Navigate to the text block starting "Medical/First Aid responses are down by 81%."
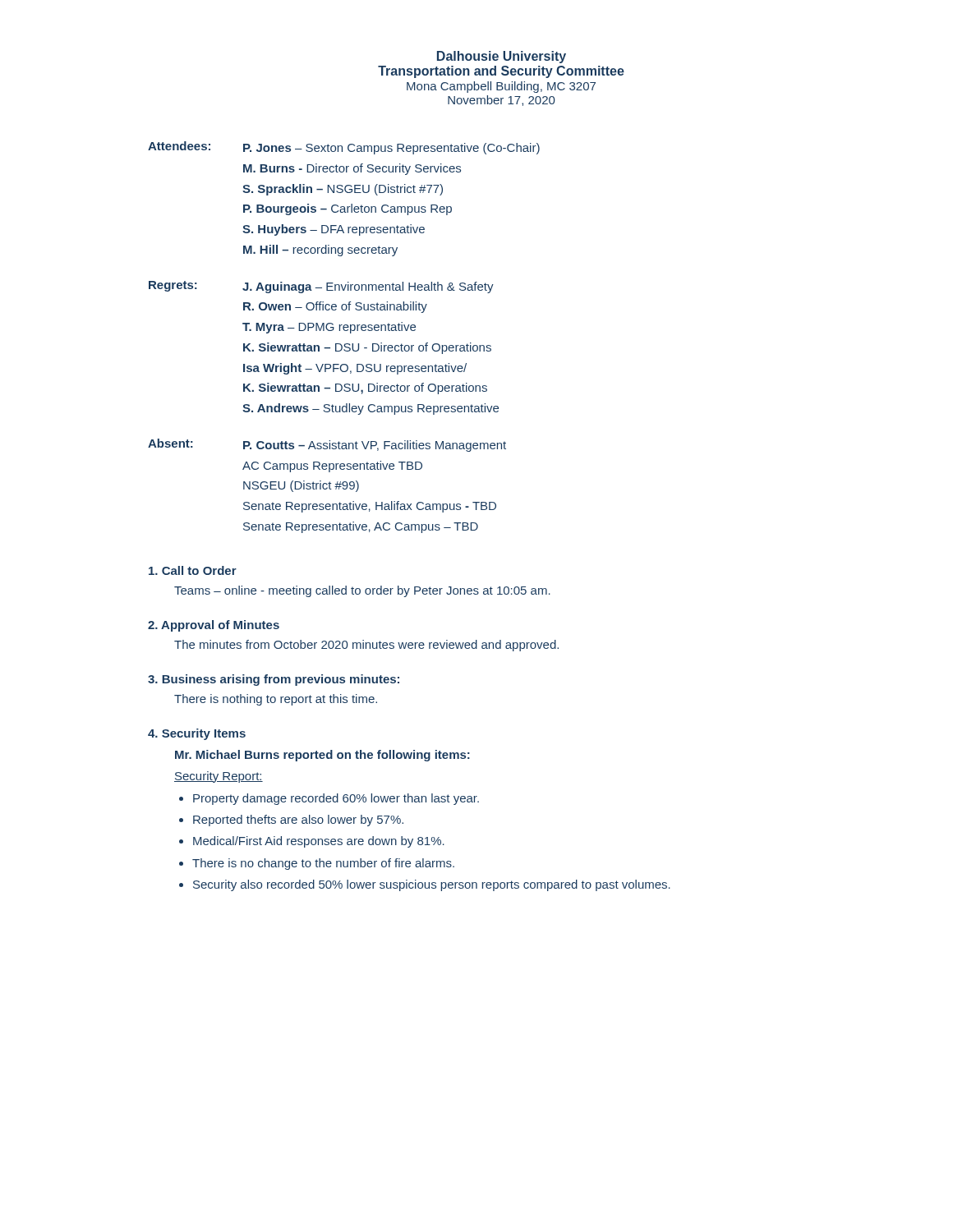 (319, 841)
